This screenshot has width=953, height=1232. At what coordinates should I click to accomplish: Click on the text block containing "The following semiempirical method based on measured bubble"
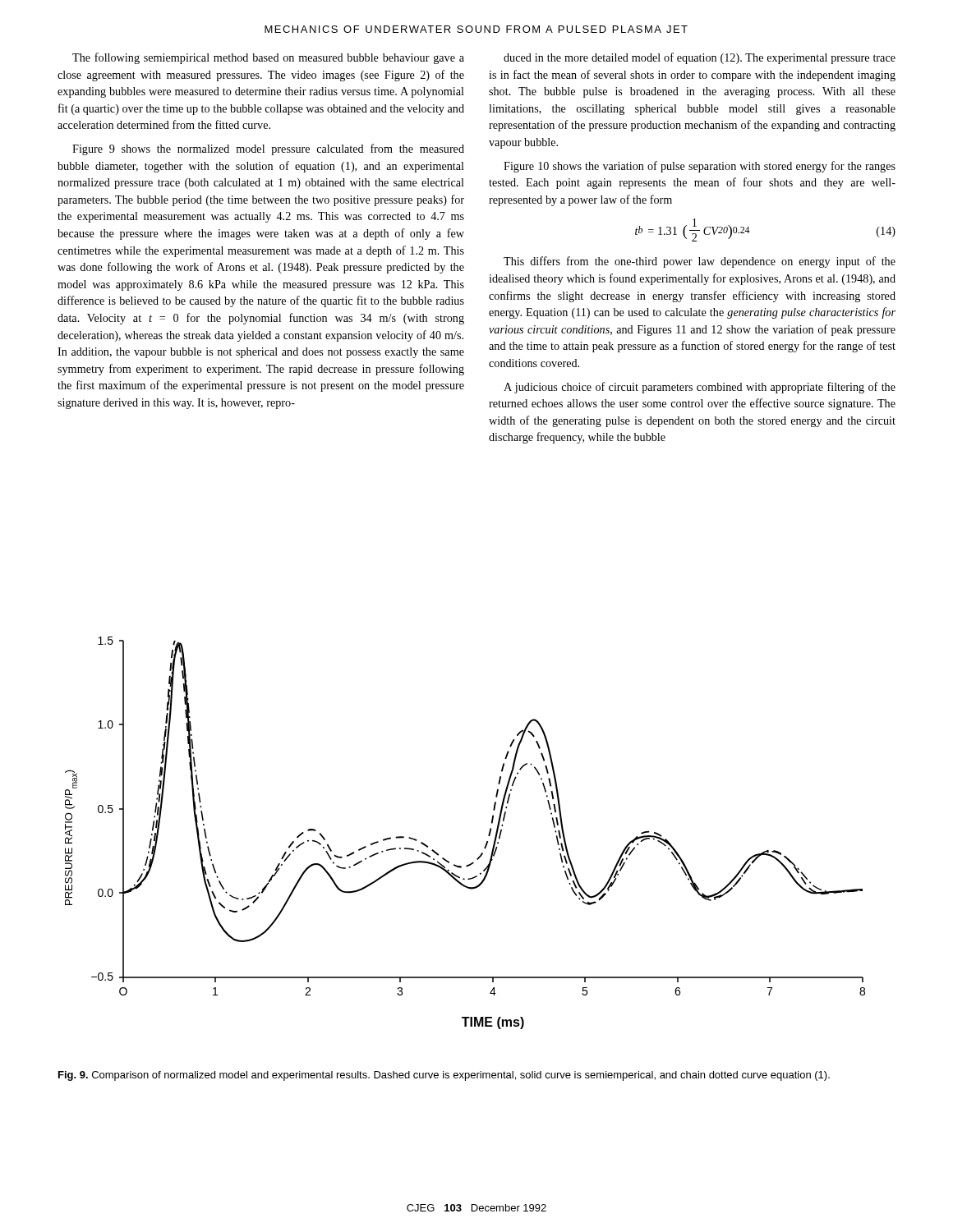261,230
